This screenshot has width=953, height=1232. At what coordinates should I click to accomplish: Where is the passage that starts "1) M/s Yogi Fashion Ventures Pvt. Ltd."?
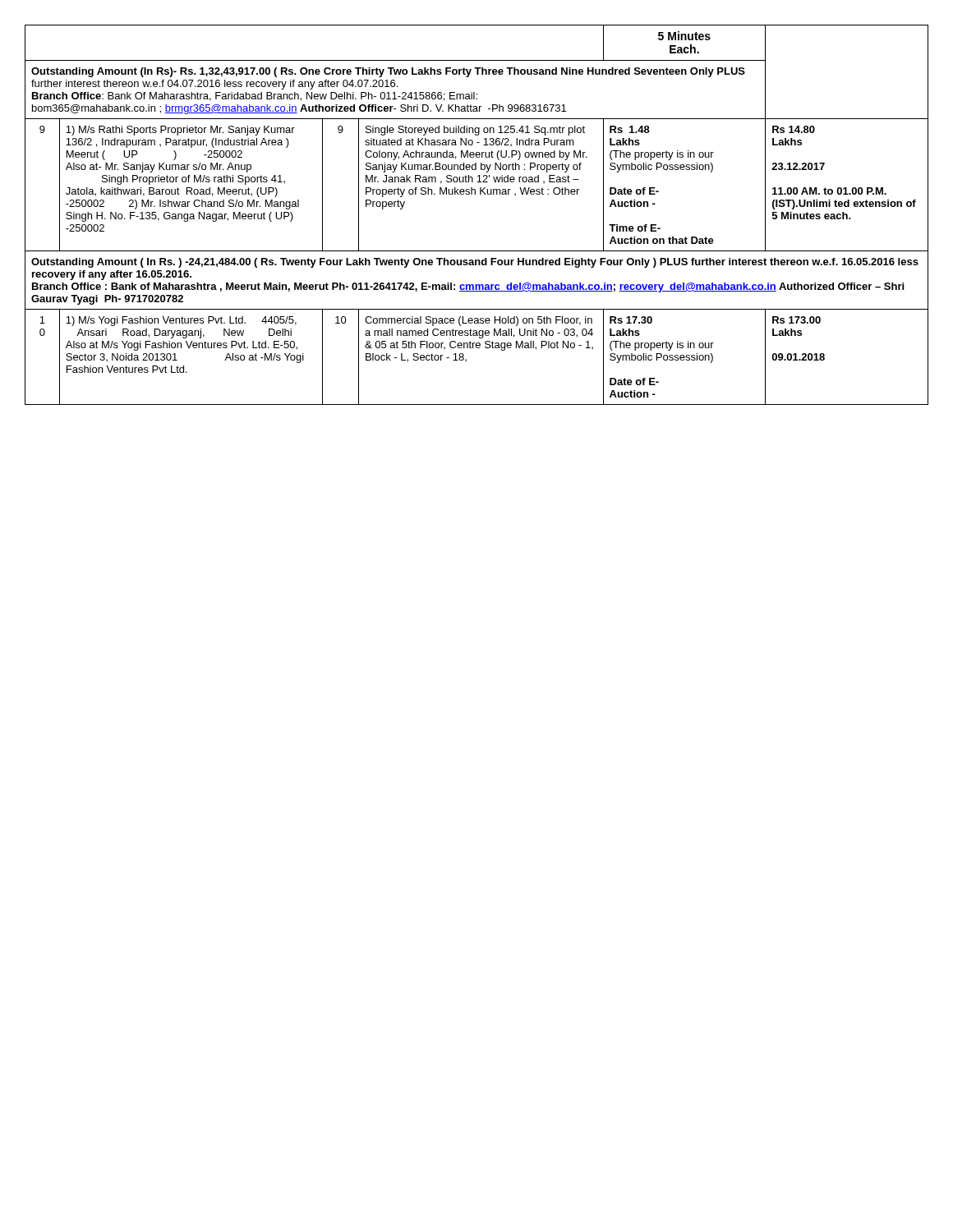(x=185, y=345)
